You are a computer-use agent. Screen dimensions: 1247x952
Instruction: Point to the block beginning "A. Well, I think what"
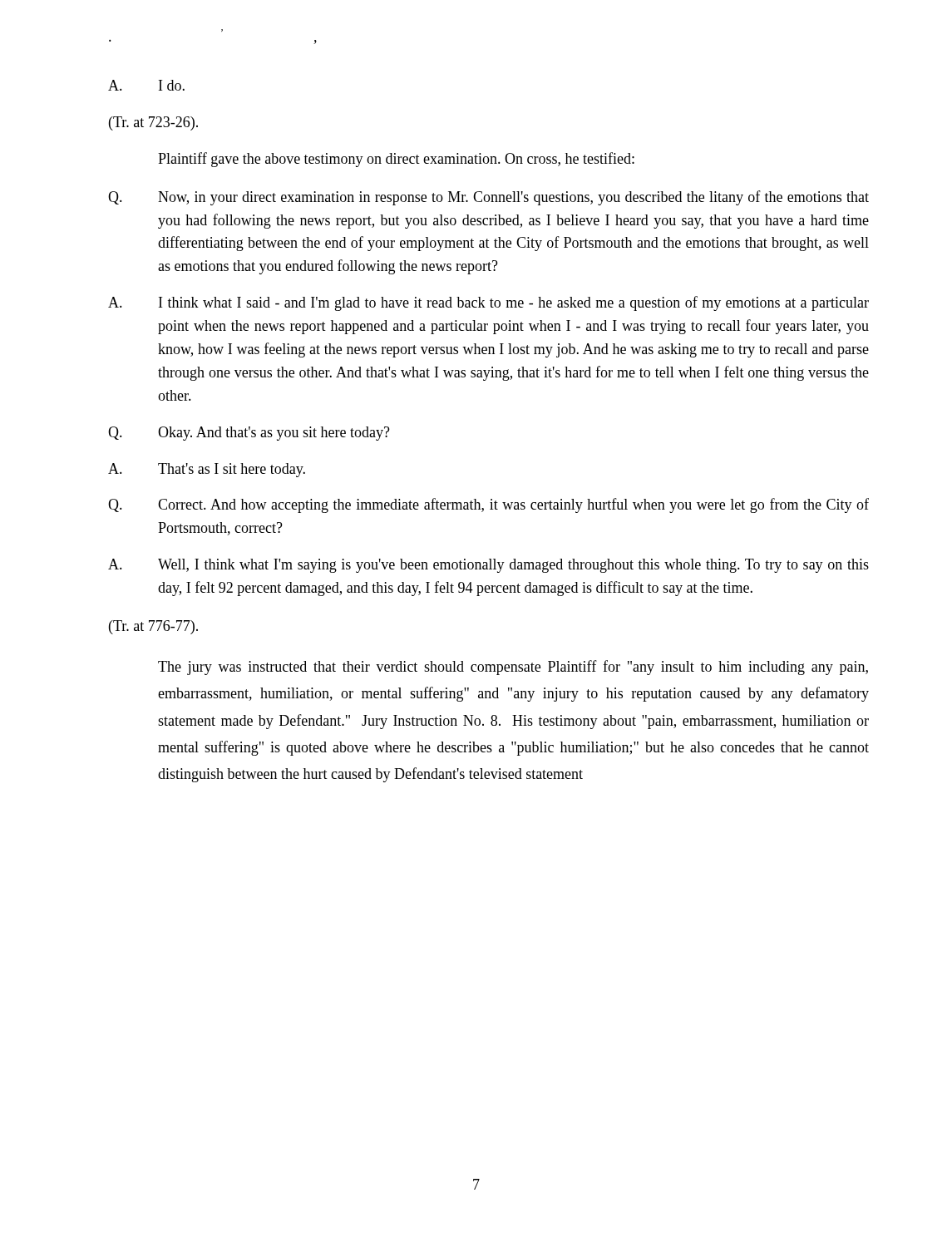point(488,577)
